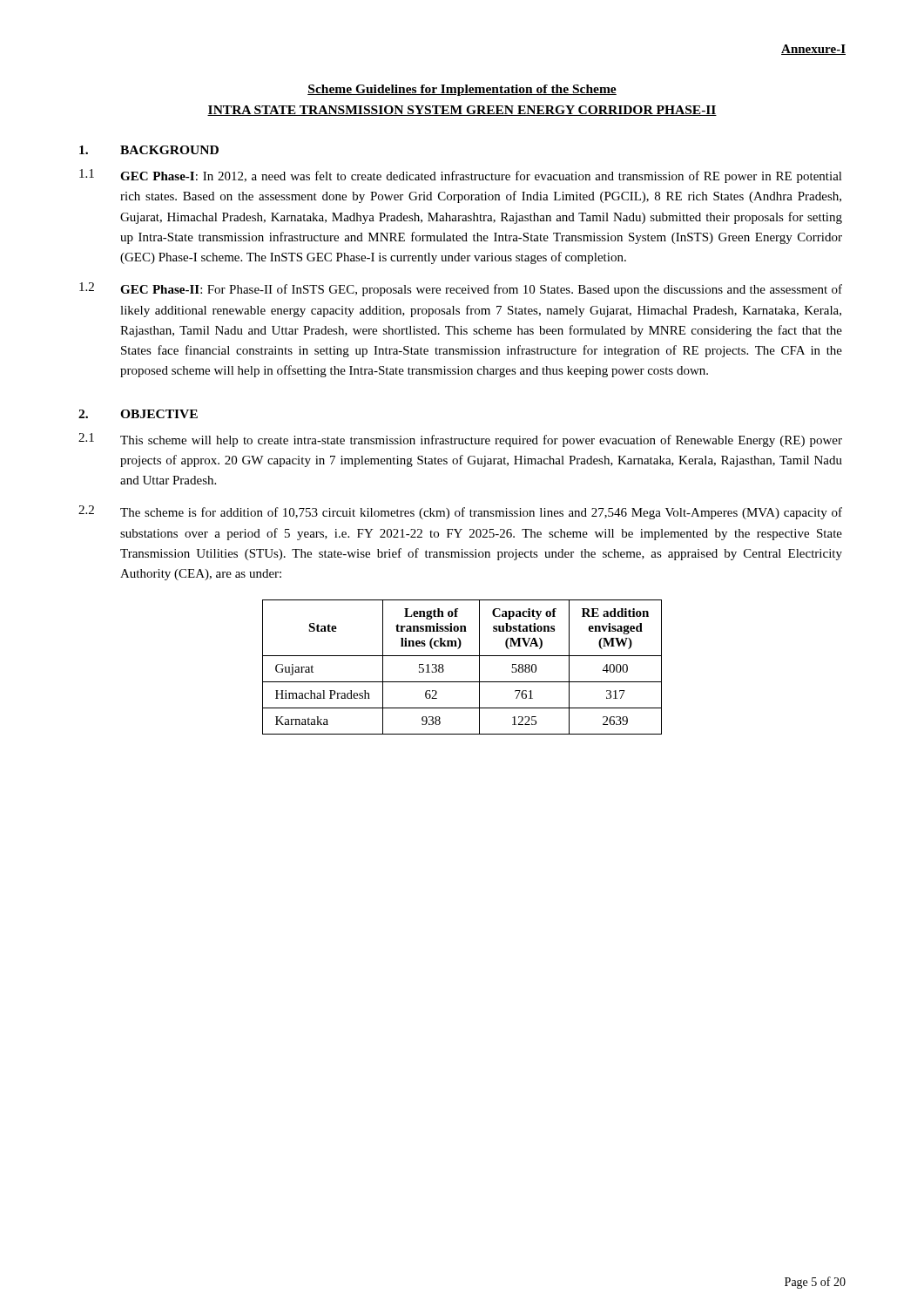Screen dimensions: 1307x924
Task: Locate the table with the text "Himachal Pradesh"
Action: click(462, 667)
